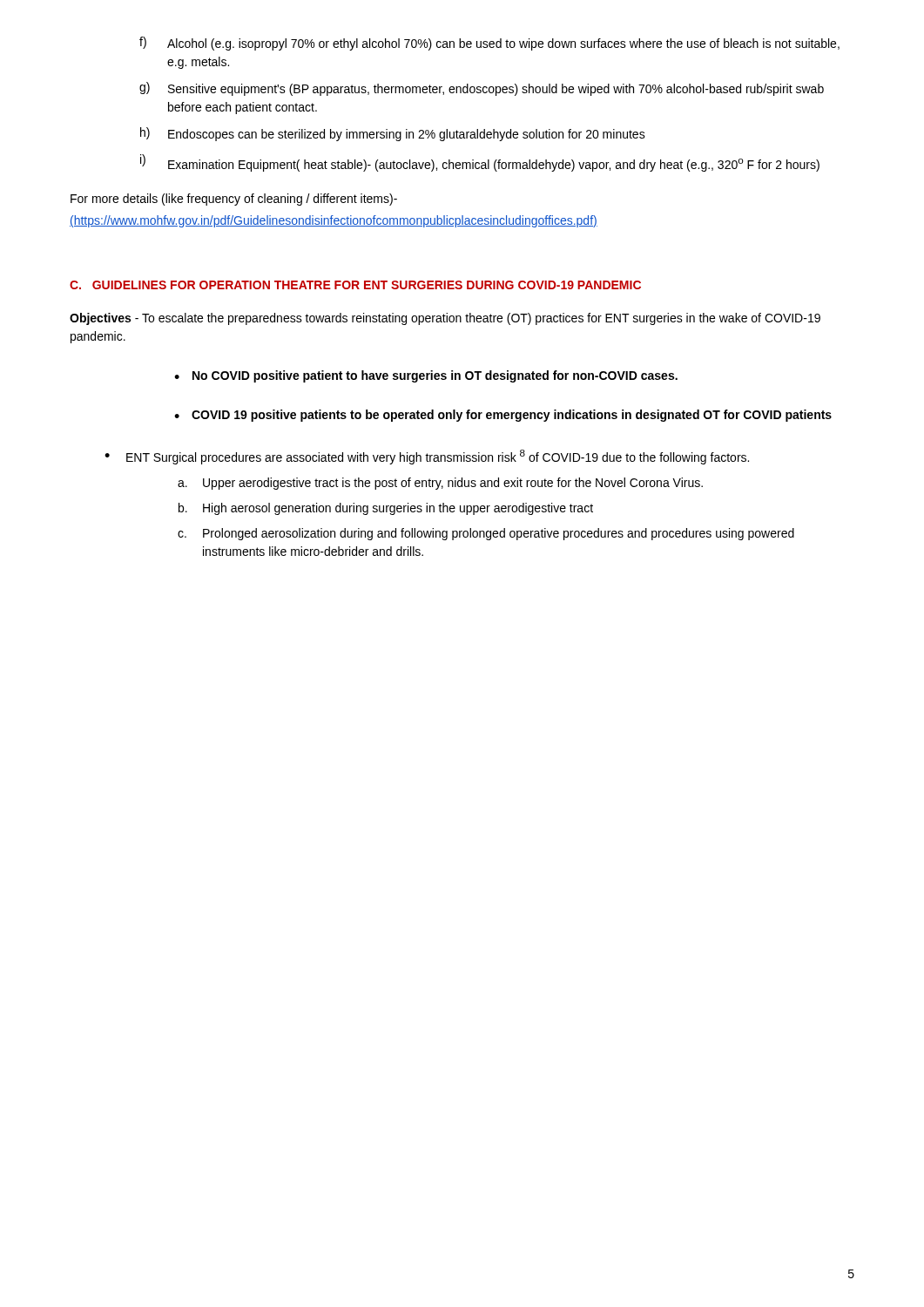Screen dimensions: 1307x924
Task: Point to the element starting "h) Endoscopes can be sterilized by"
Action: (x=392, y=135)
